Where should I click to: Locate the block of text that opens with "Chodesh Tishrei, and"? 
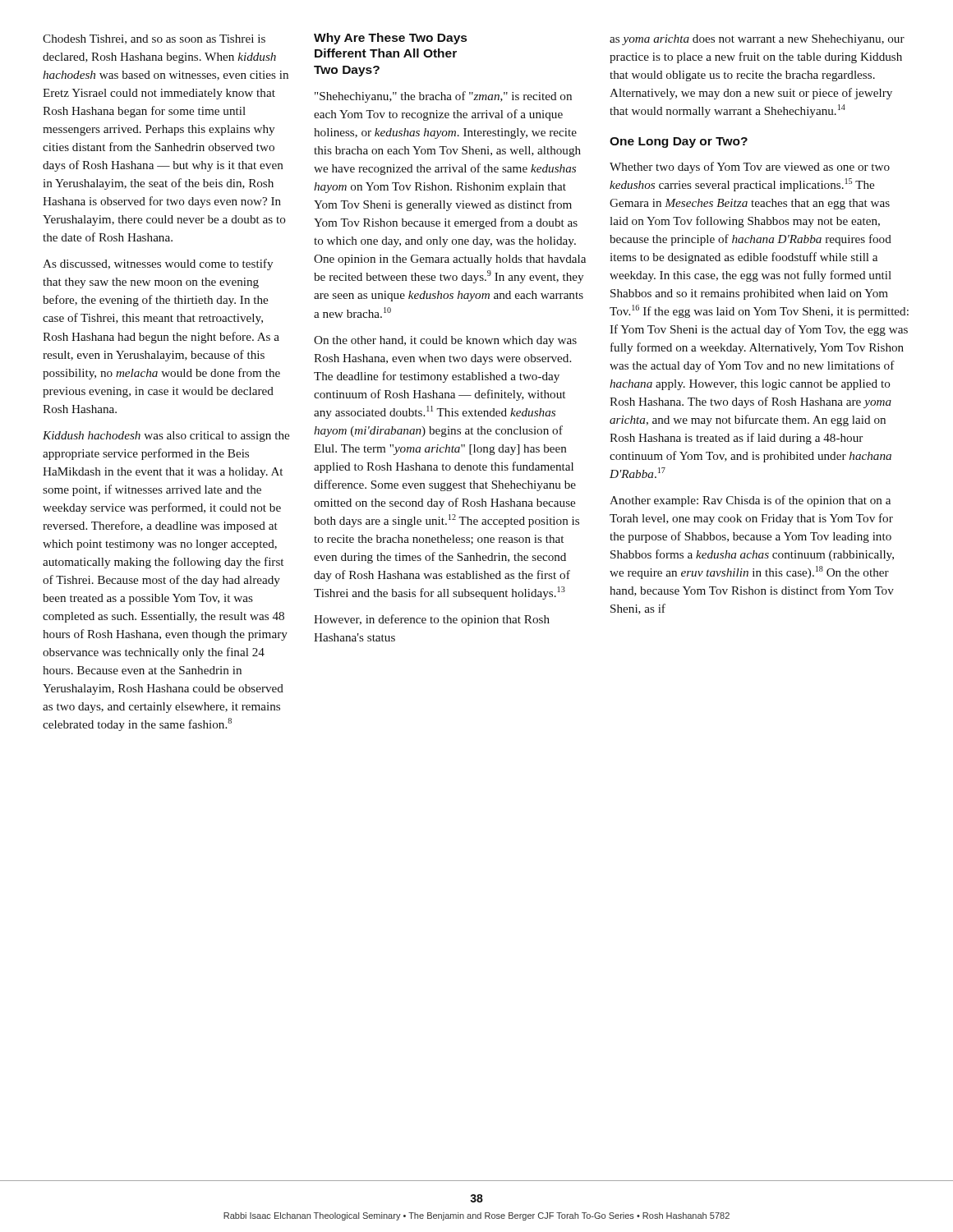point(167,138)
